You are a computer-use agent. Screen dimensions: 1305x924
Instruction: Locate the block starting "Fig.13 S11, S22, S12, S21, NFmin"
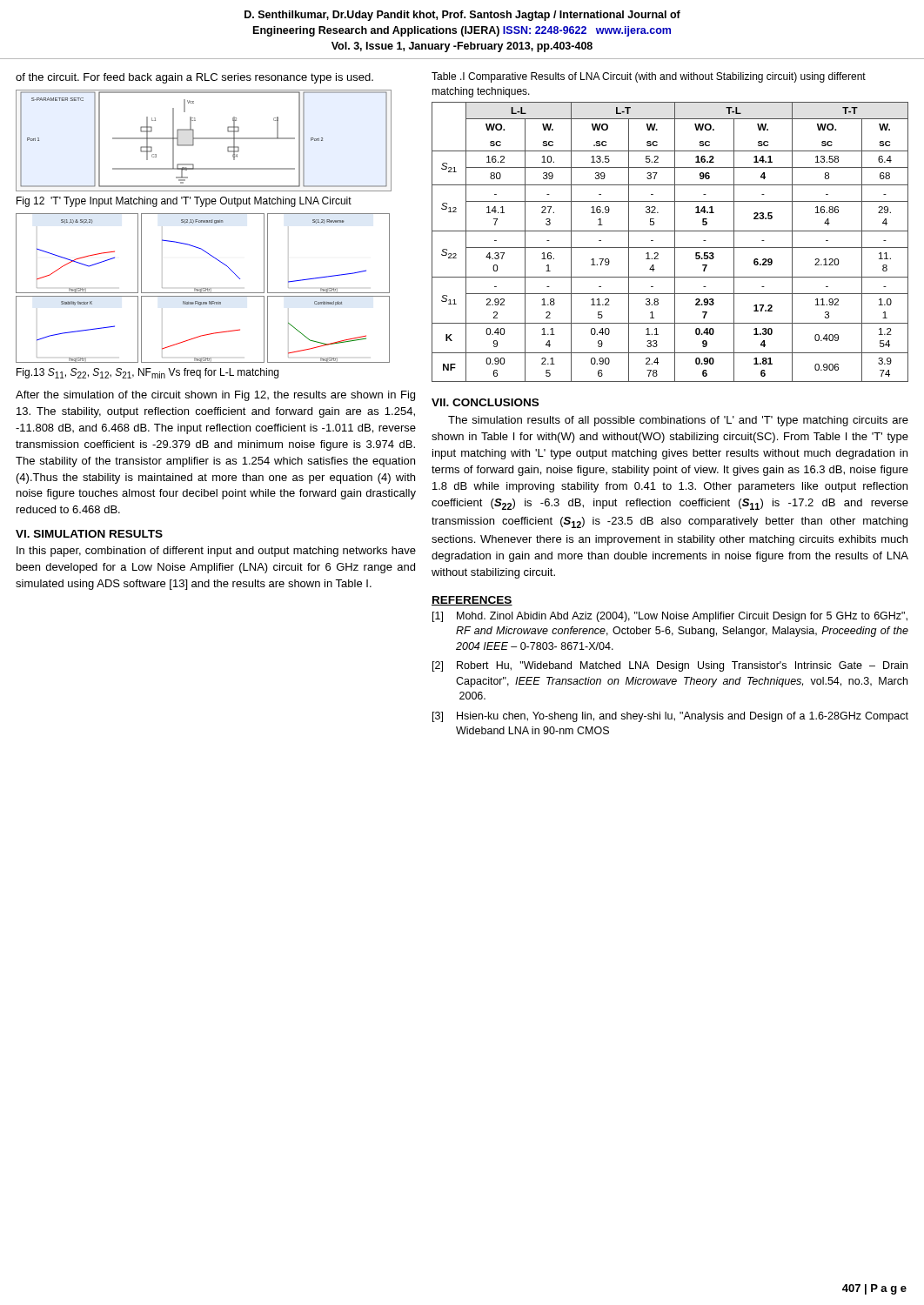(x=147, y=374)
